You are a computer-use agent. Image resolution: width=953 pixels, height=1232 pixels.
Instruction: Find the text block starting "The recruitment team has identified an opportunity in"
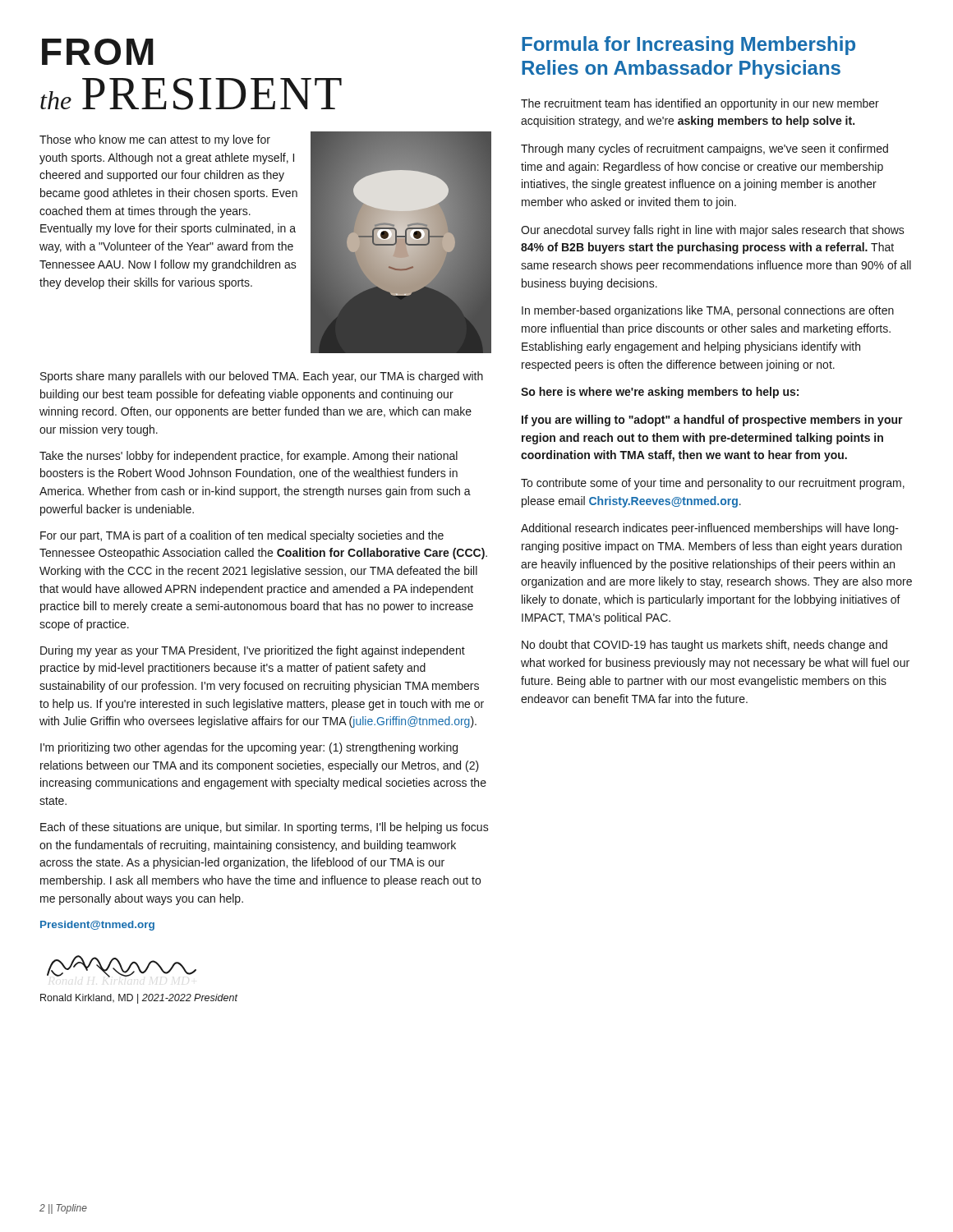(717, 113)
